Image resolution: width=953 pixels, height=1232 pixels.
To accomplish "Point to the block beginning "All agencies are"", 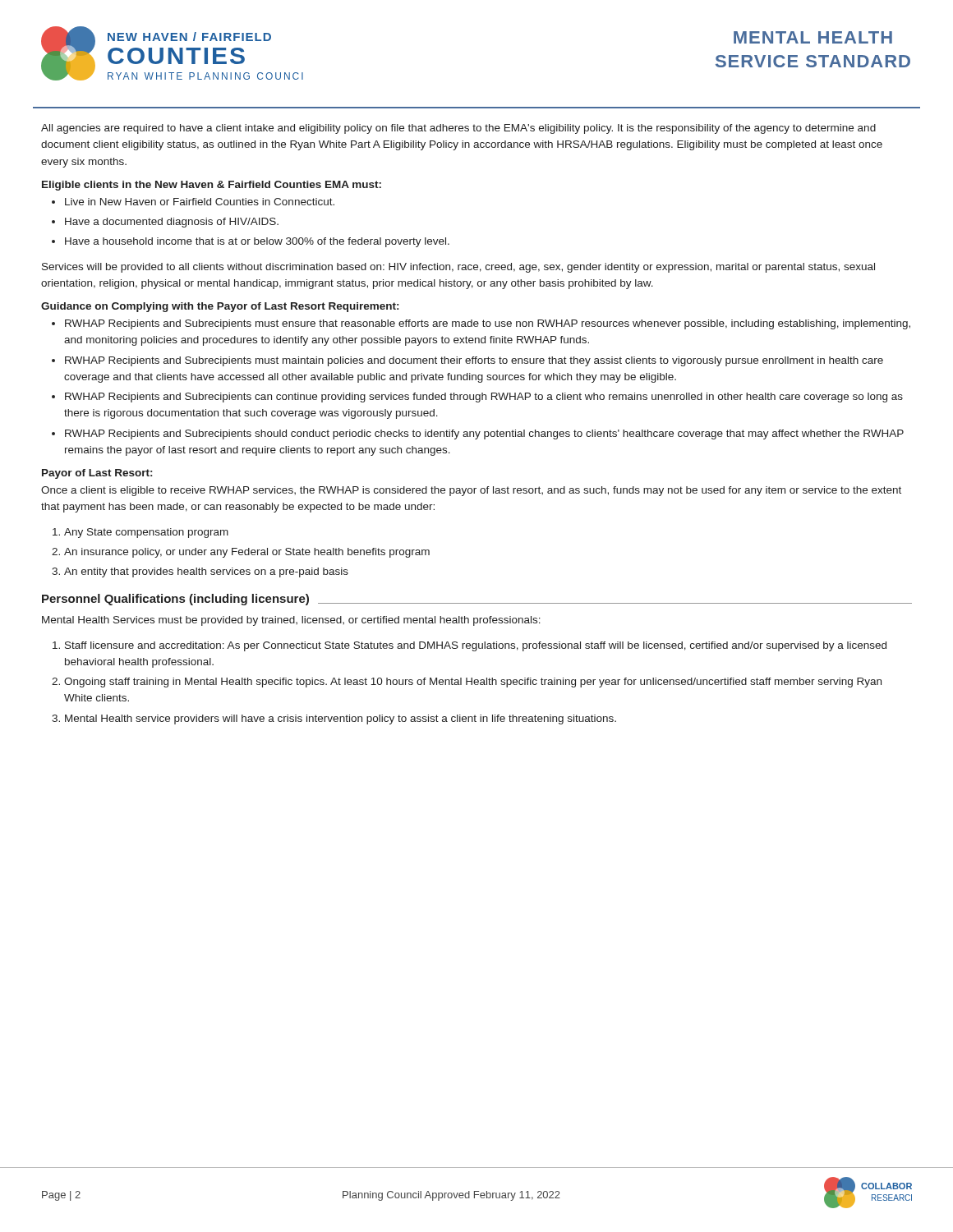I will 462,144.
